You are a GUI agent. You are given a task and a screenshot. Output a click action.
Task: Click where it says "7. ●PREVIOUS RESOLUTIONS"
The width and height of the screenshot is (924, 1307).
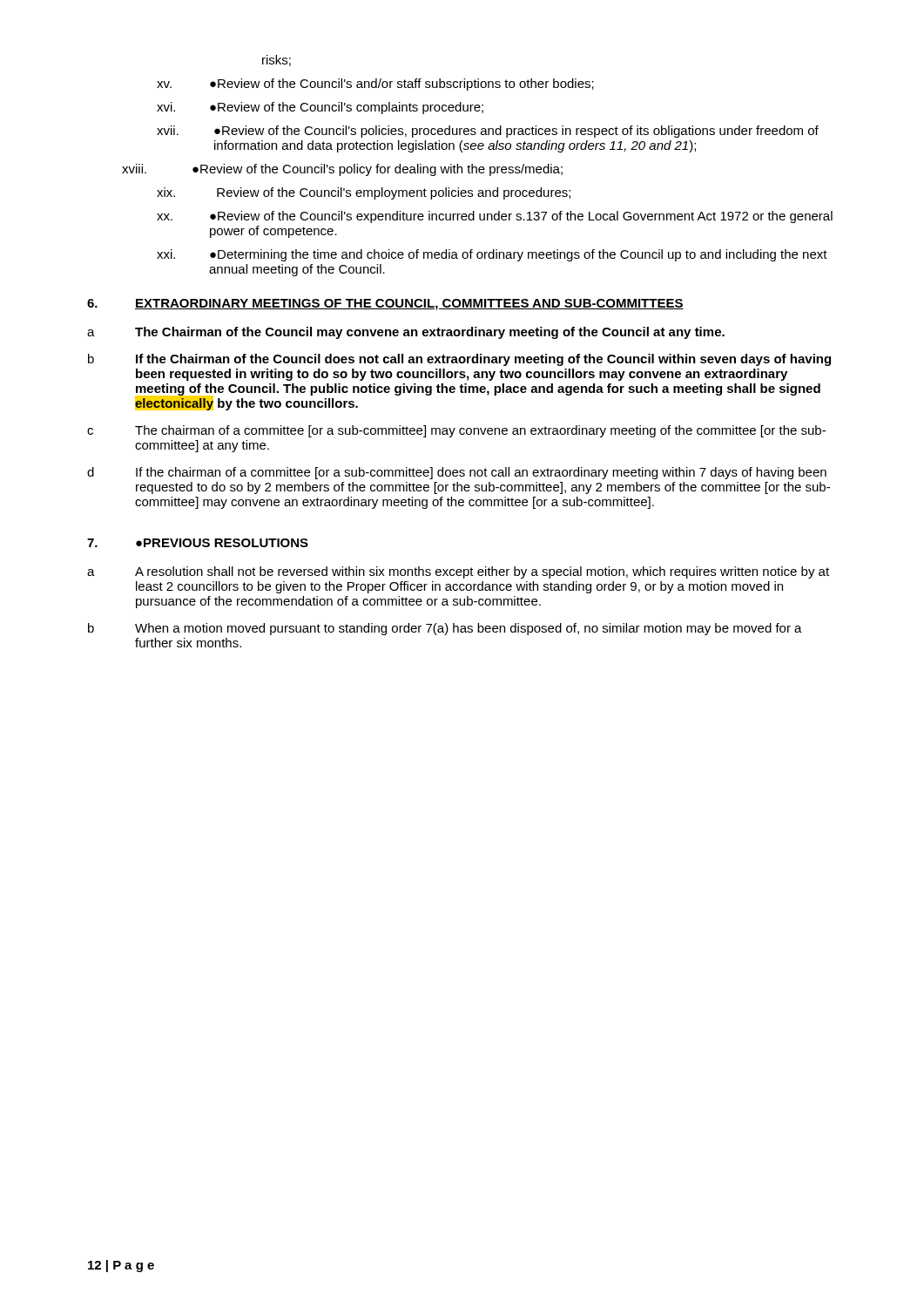(x=198, y=543)
